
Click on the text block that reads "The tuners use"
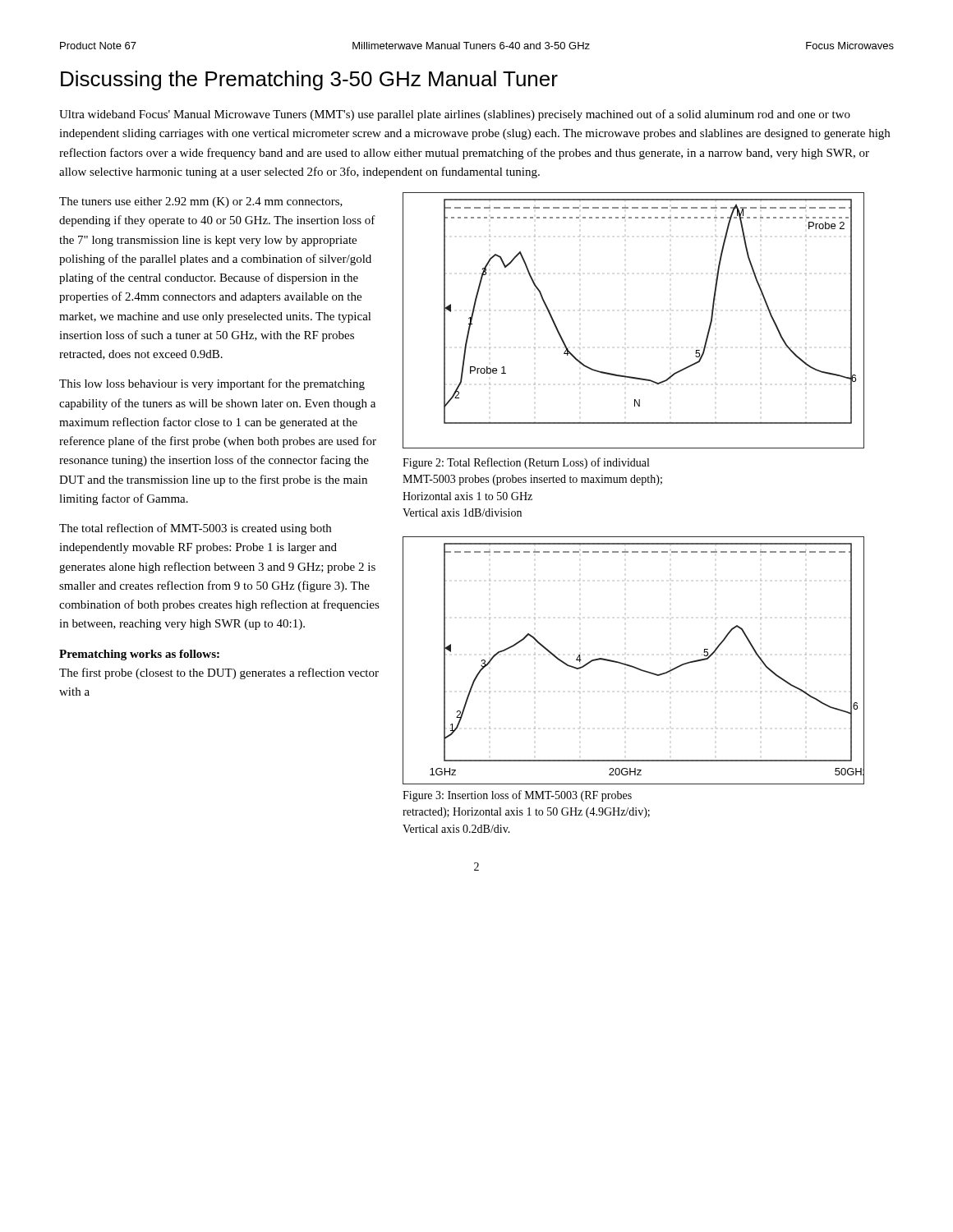click(217, 278)
